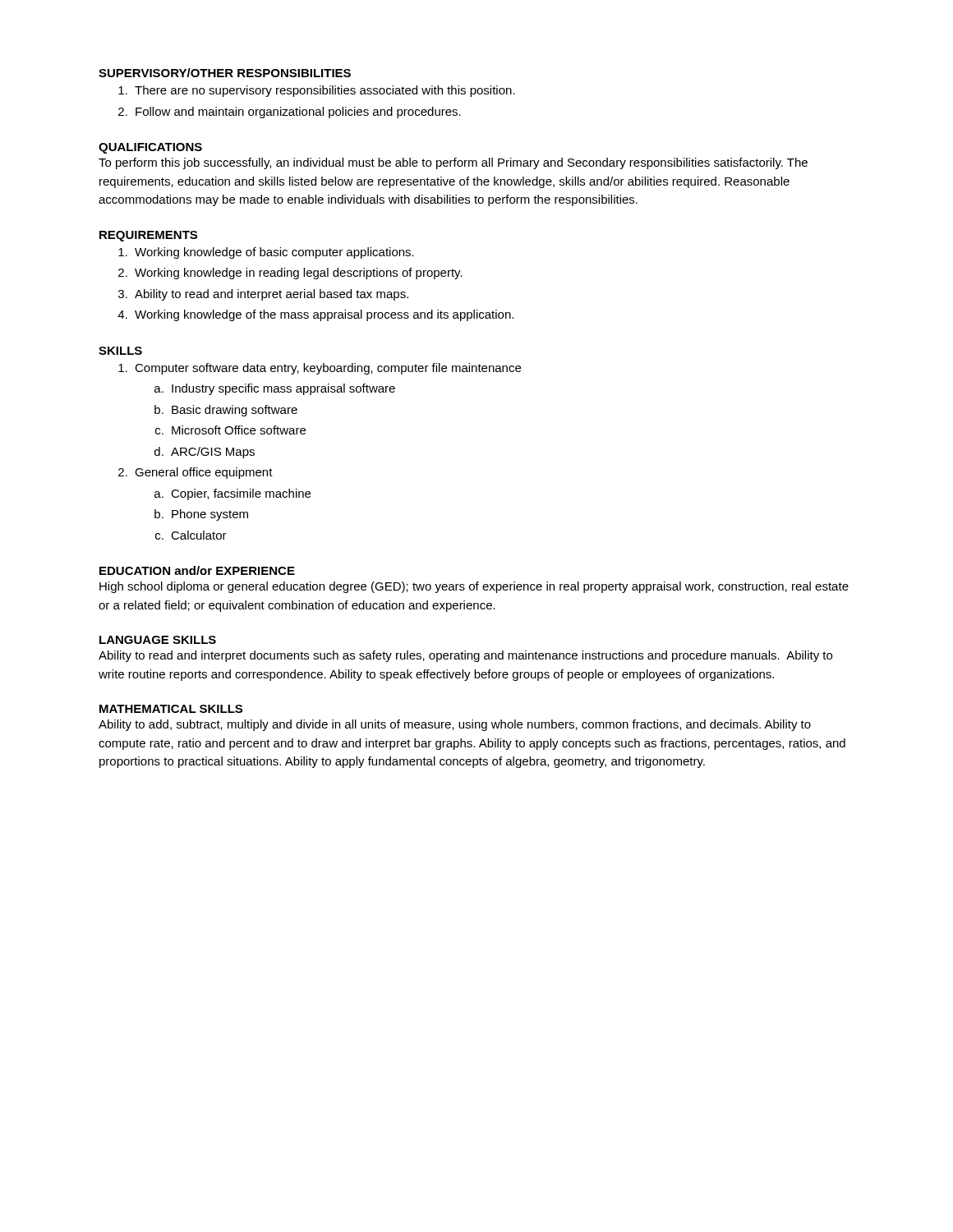Point to "MATHEMATICAL SKILLS"
Screen dimensions: 1232x953
click(x=171, y=708)
